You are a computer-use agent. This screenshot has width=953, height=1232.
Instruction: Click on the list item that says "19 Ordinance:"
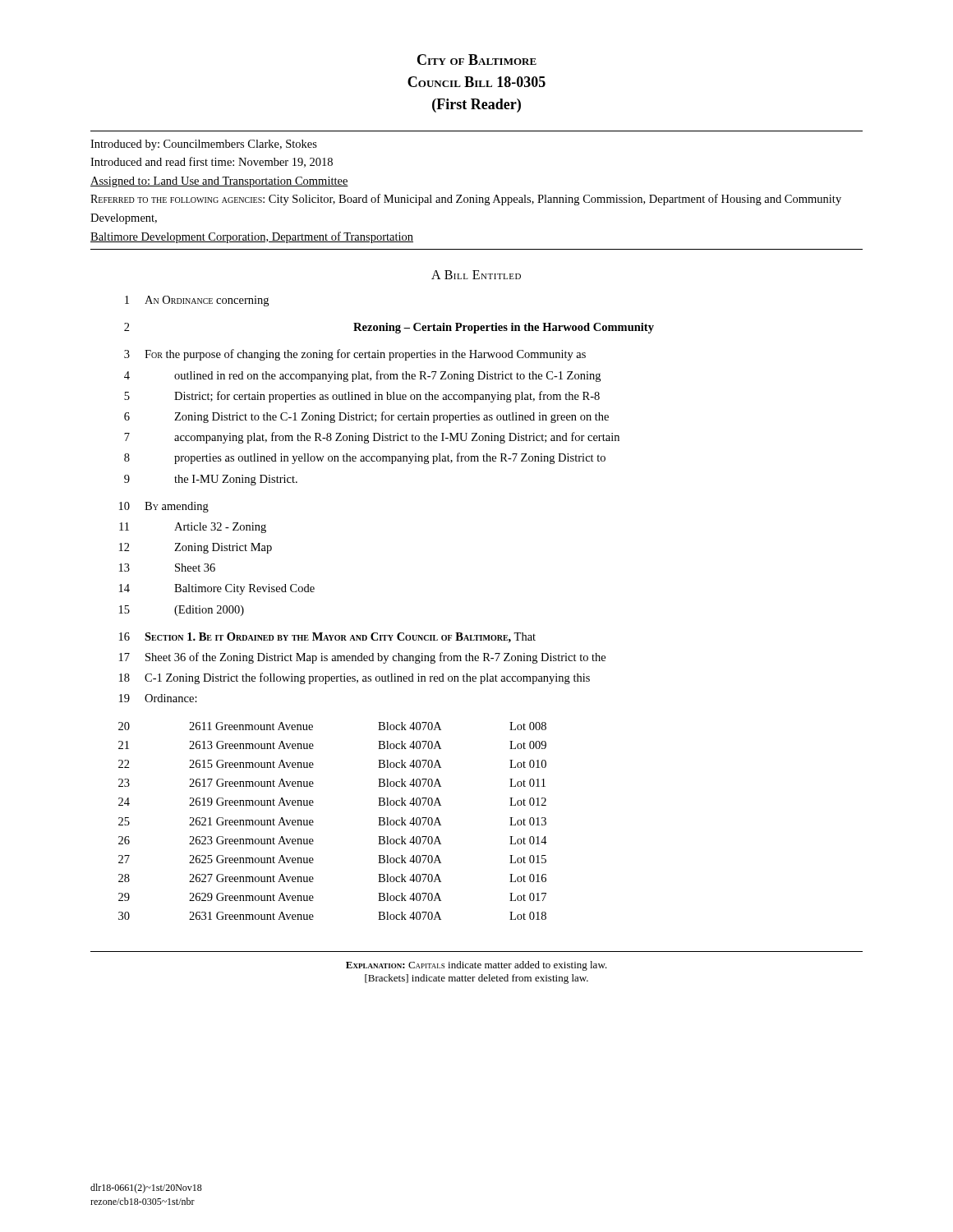click(x=158, y=698)
